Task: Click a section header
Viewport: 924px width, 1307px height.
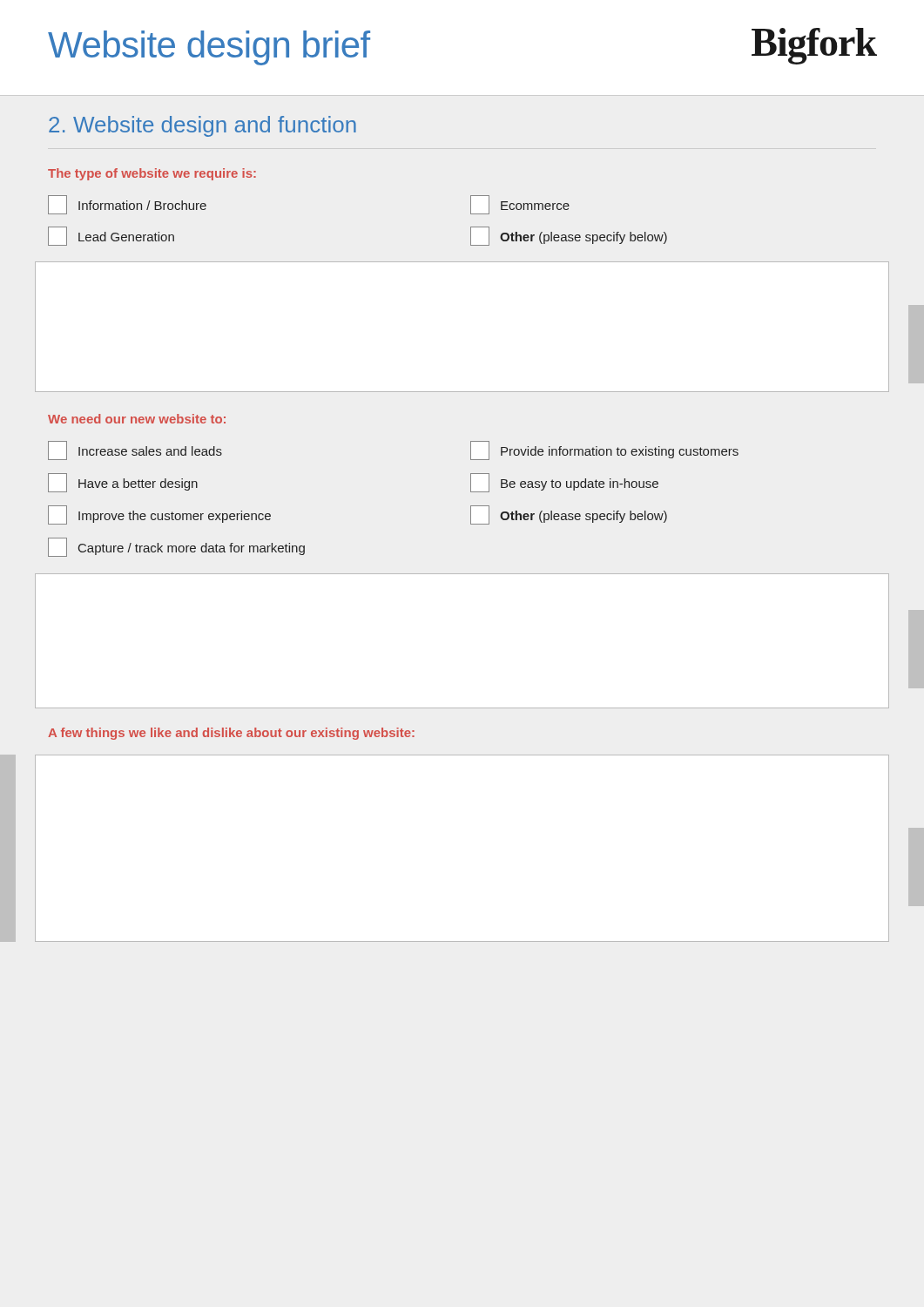Action: coord(202,125)
